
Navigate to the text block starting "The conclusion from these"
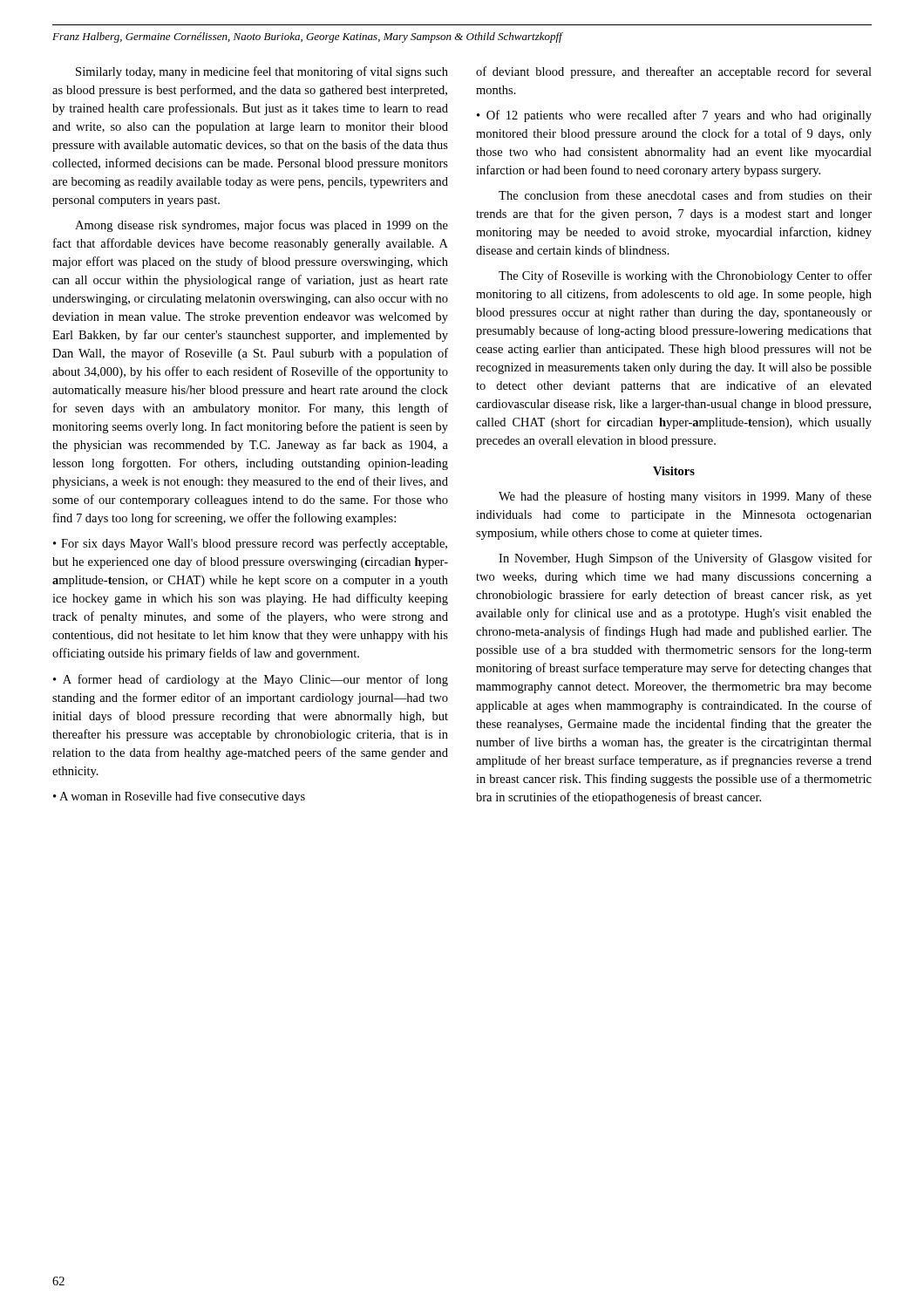pyautogui.click(x=674, y=223)
